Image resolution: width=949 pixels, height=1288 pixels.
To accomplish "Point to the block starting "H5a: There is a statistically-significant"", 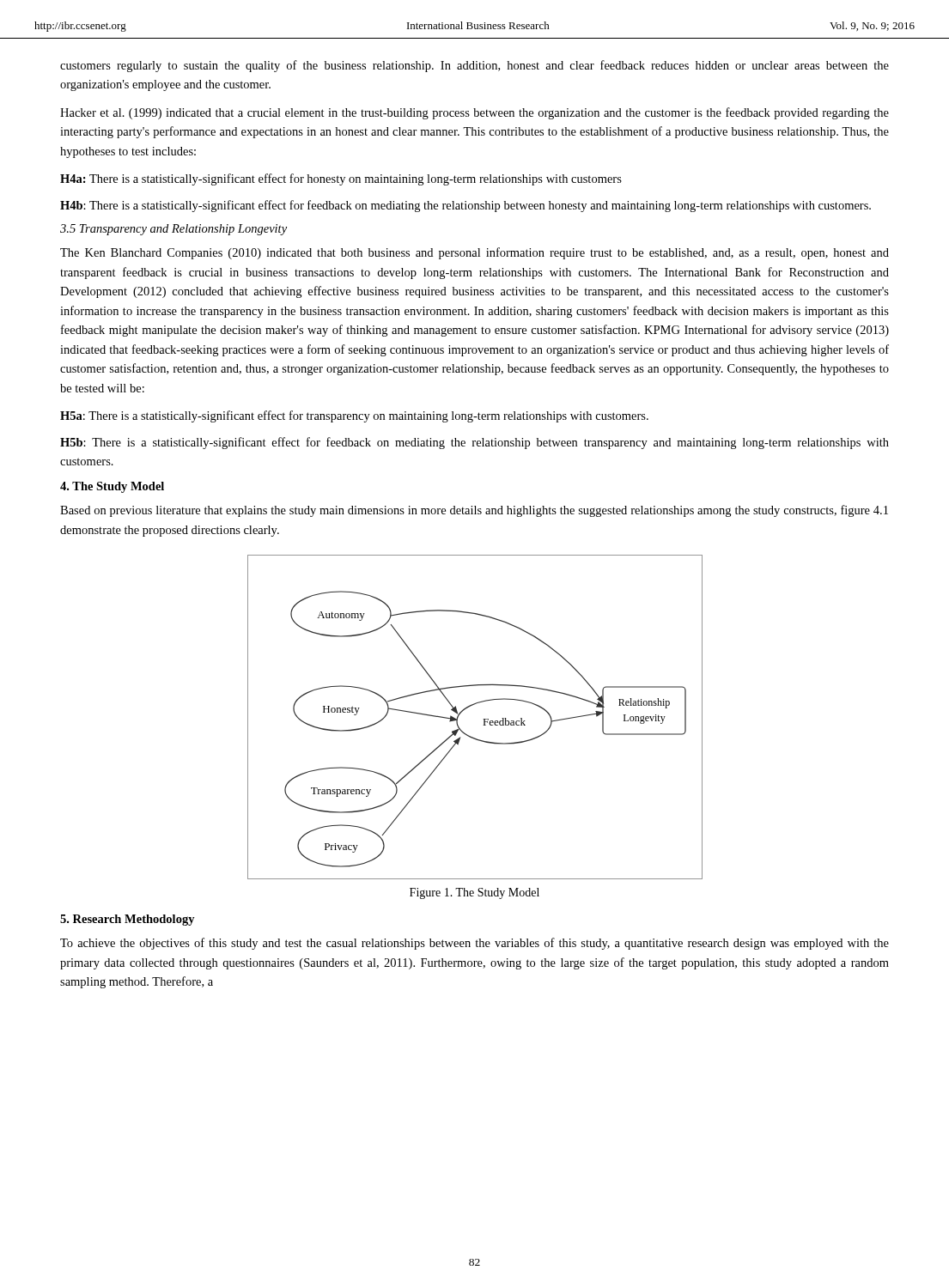I will tap(354, 416).
